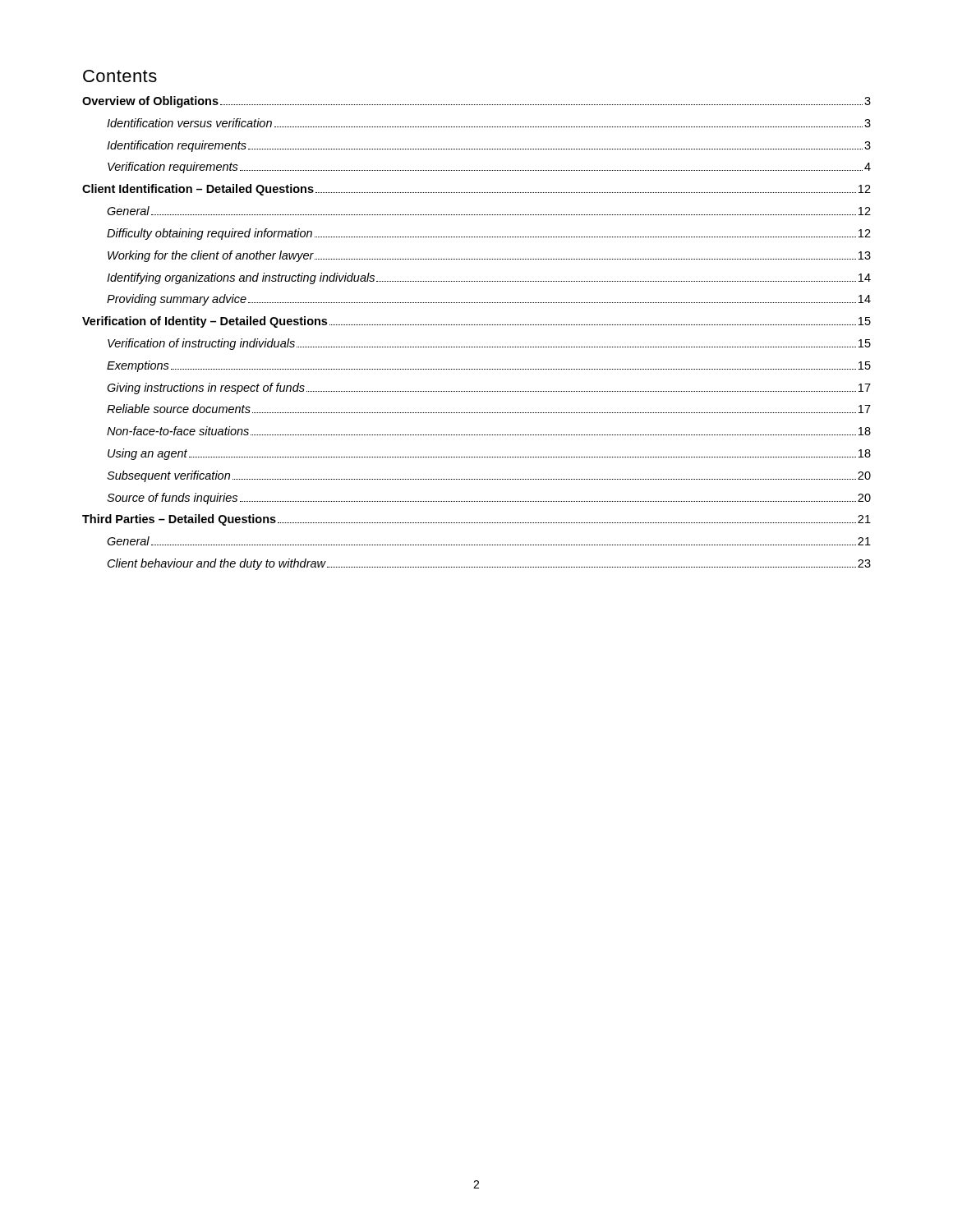Point to the passage starting "Third Parties – Detailed"
Viewport: 953px width, 1232px height.
(x=476, y=520)
